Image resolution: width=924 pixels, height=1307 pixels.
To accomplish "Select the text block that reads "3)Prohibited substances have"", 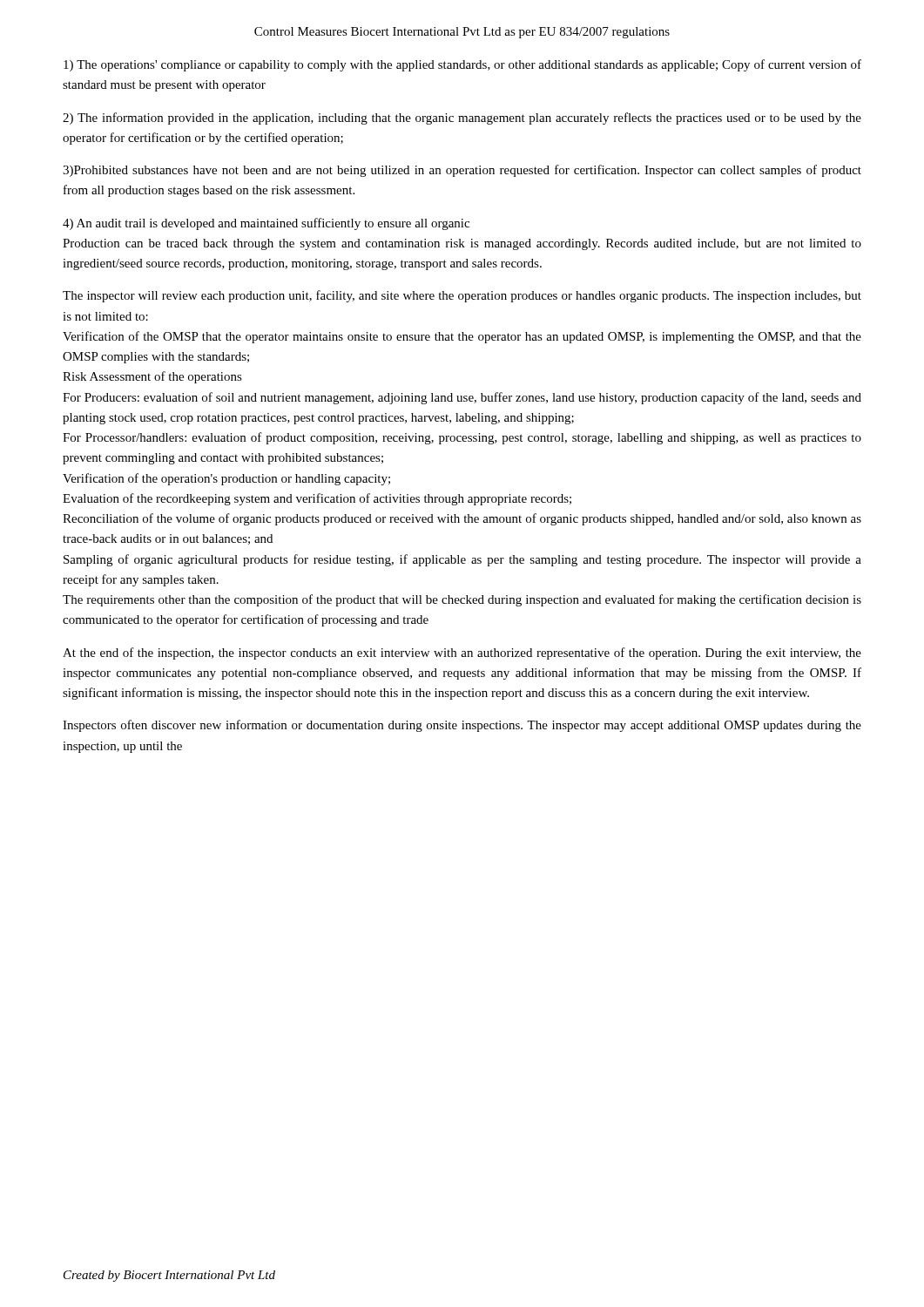I will click(x=462, y=180).
